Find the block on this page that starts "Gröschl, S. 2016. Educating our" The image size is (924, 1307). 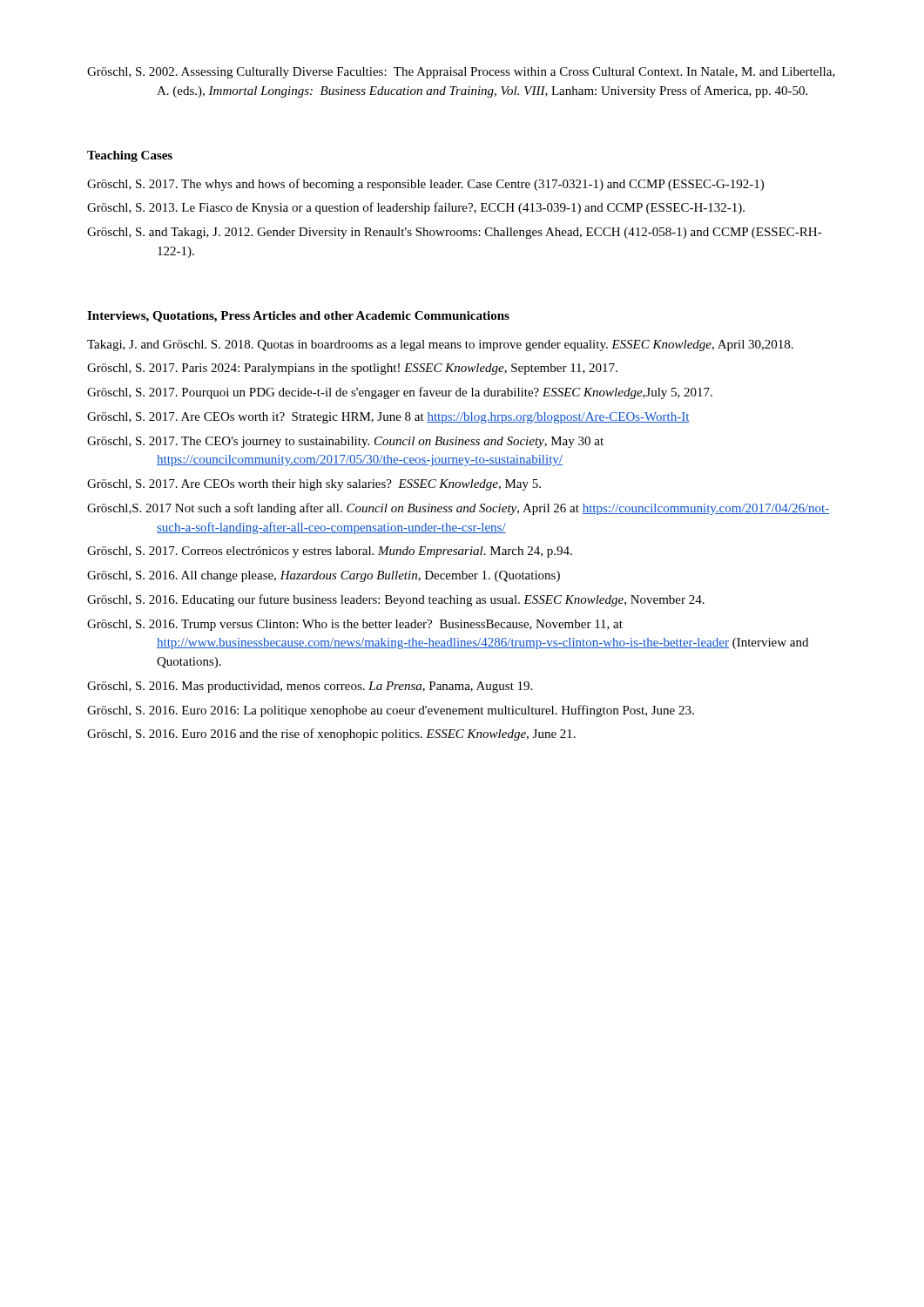(396, 599)
